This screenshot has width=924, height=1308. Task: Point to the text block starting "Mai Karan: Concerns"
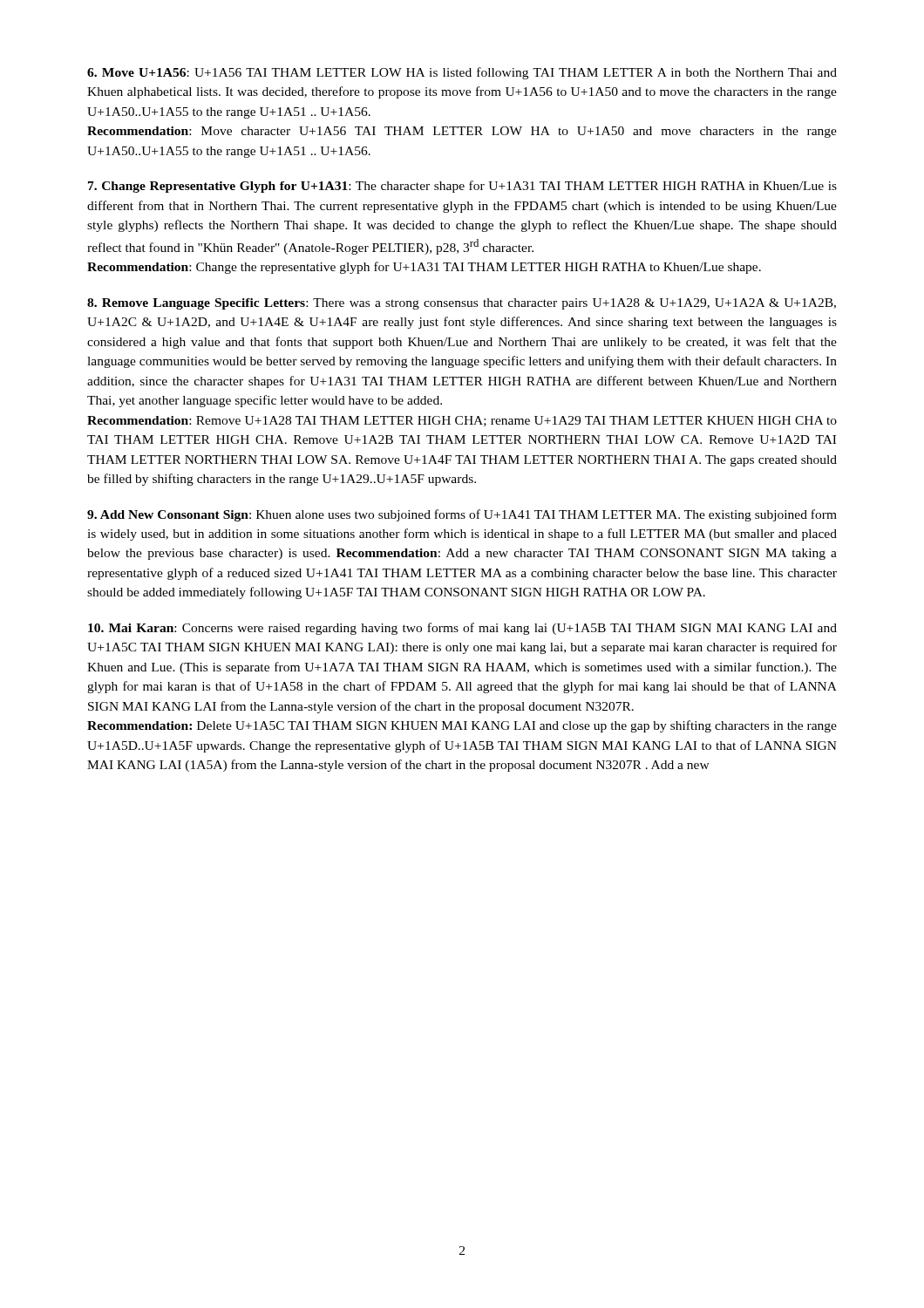click(x=462, y=696)
